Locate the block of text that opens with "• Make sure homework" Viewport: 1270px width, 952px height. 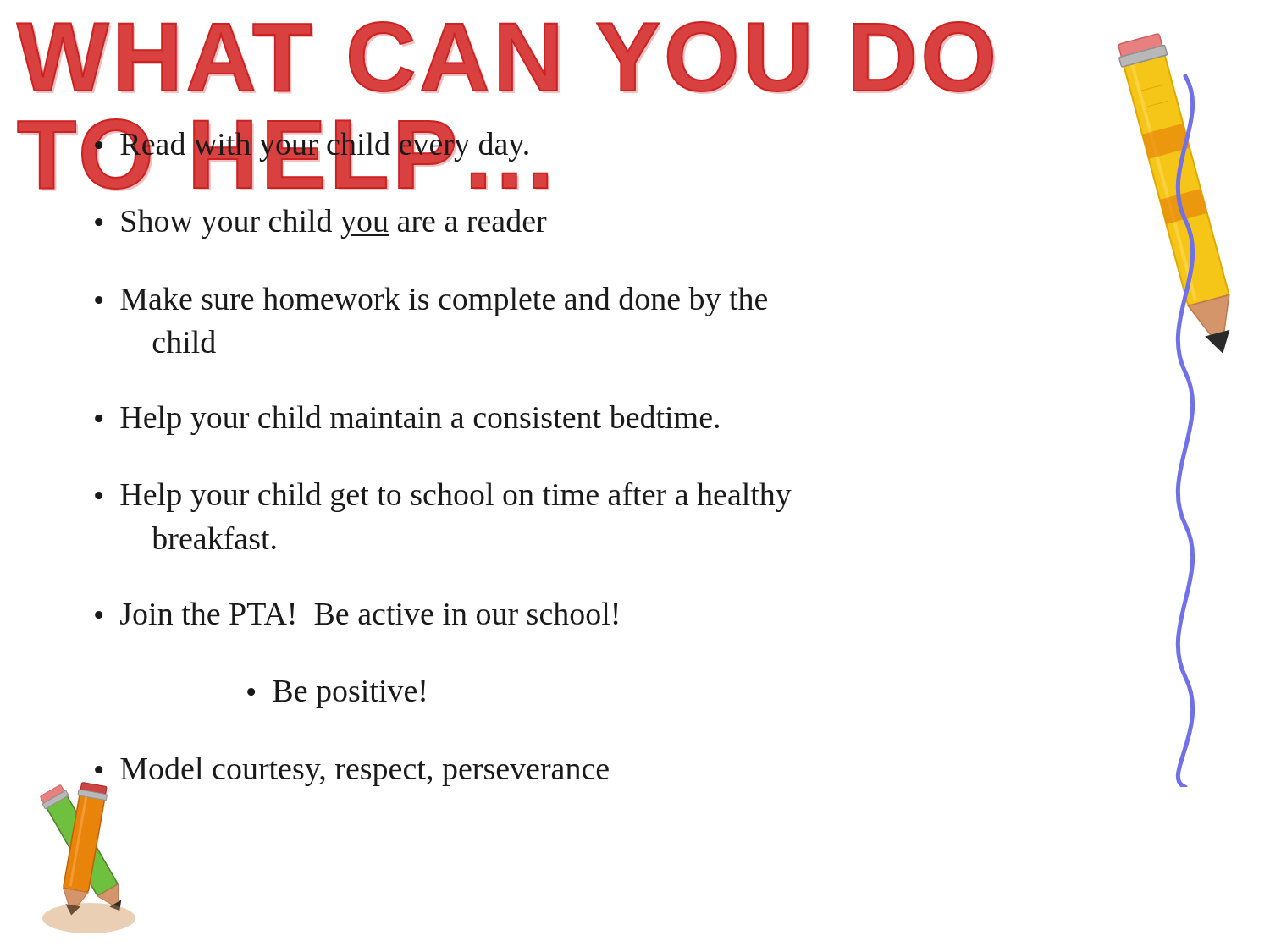point(593,321)
